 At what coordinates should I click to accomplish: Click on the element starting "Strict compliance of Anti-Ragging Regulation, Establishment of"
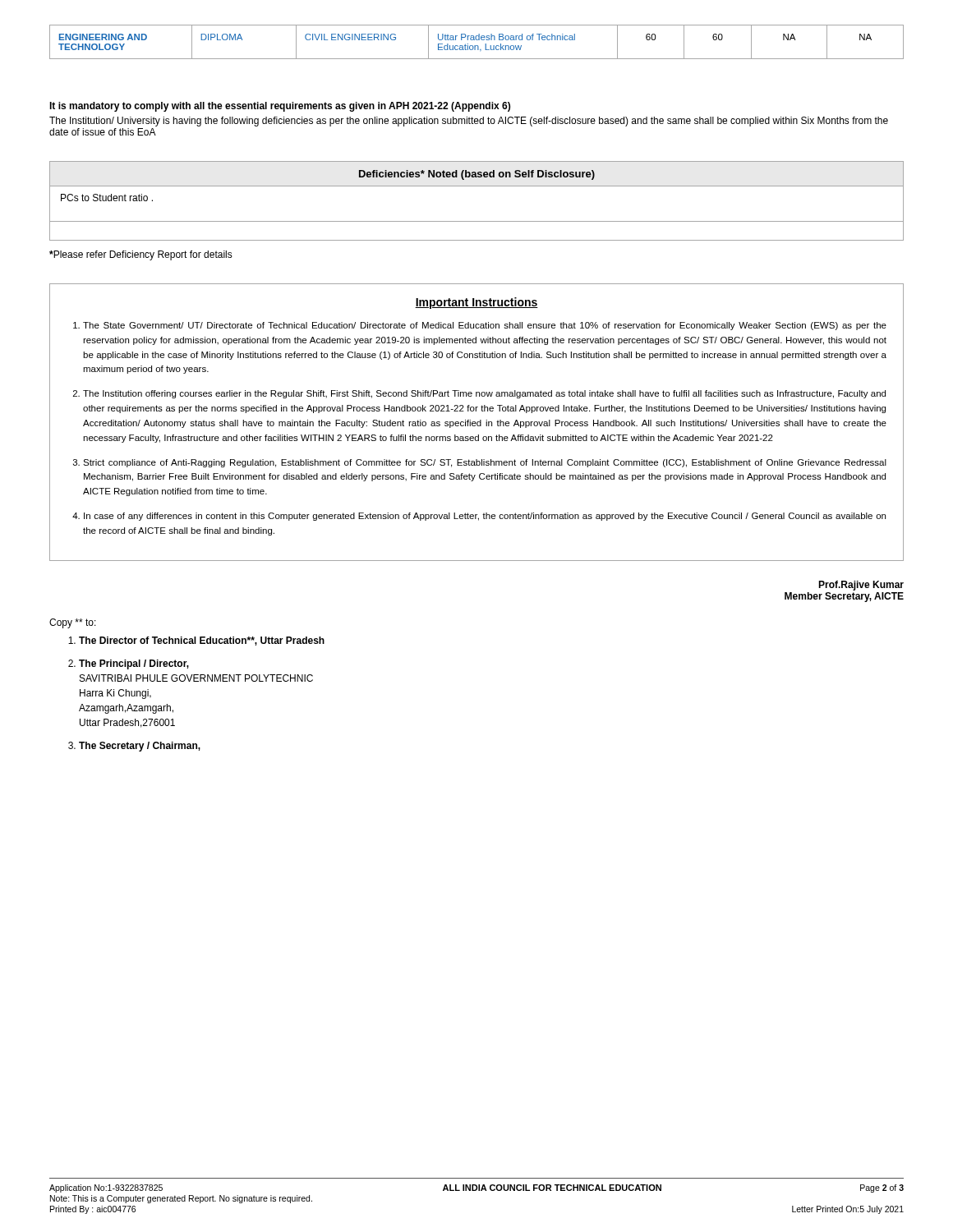(x=485, y=477)
